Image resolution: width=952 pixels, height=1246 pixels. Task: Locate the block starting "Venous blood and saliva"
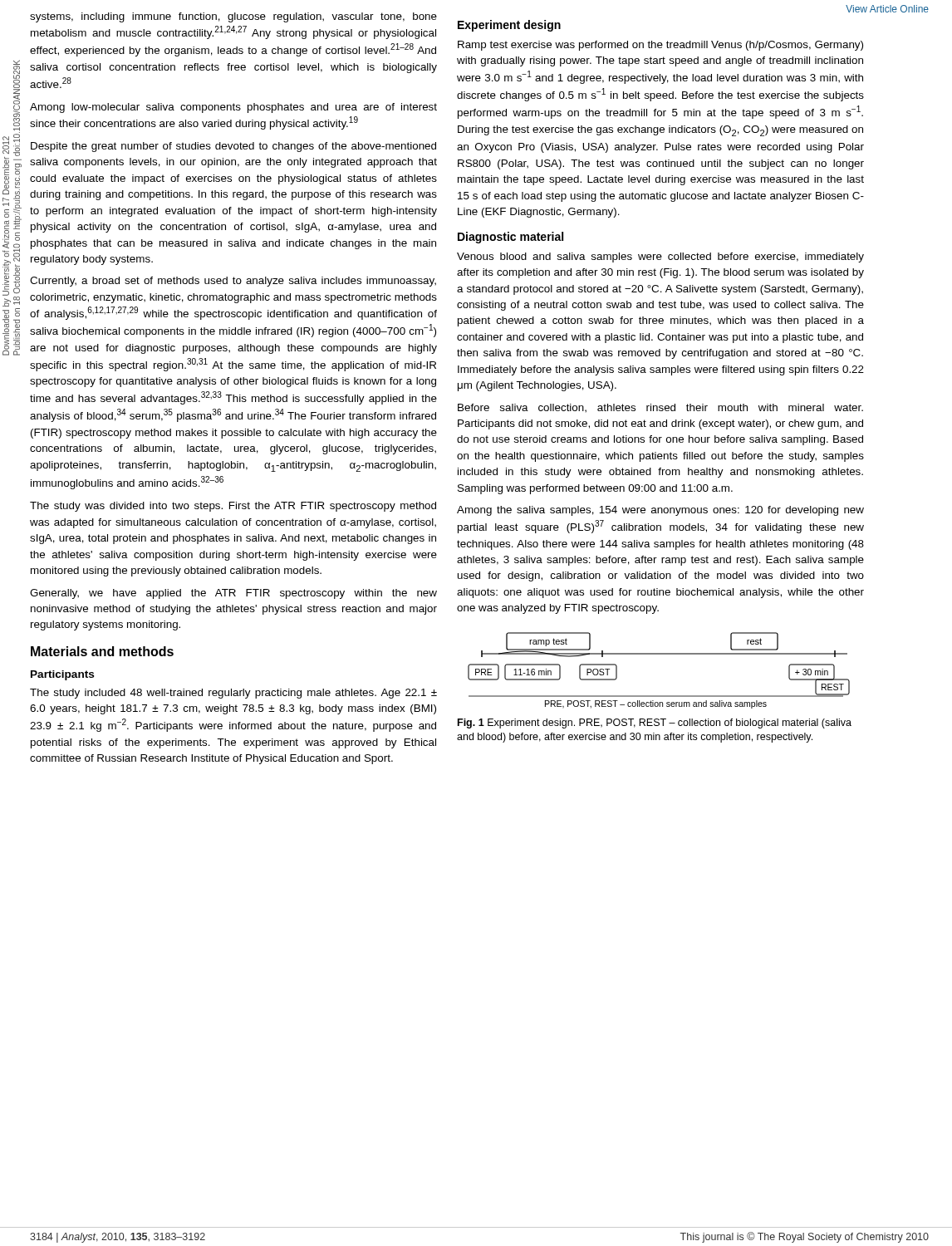coord(660,432)
